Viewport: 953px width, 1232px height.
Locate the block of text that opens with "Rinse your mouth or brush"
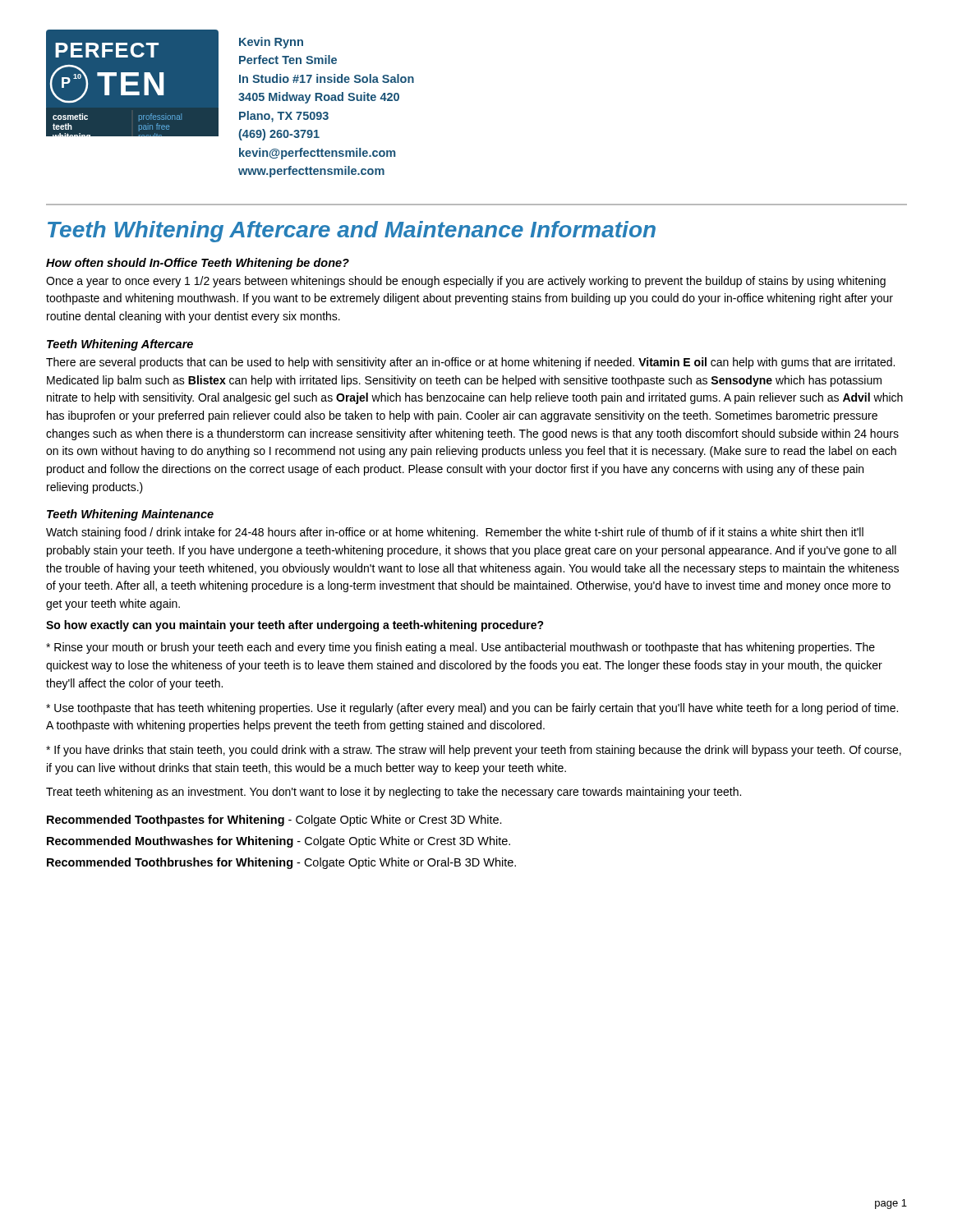(x=464, y=665)
